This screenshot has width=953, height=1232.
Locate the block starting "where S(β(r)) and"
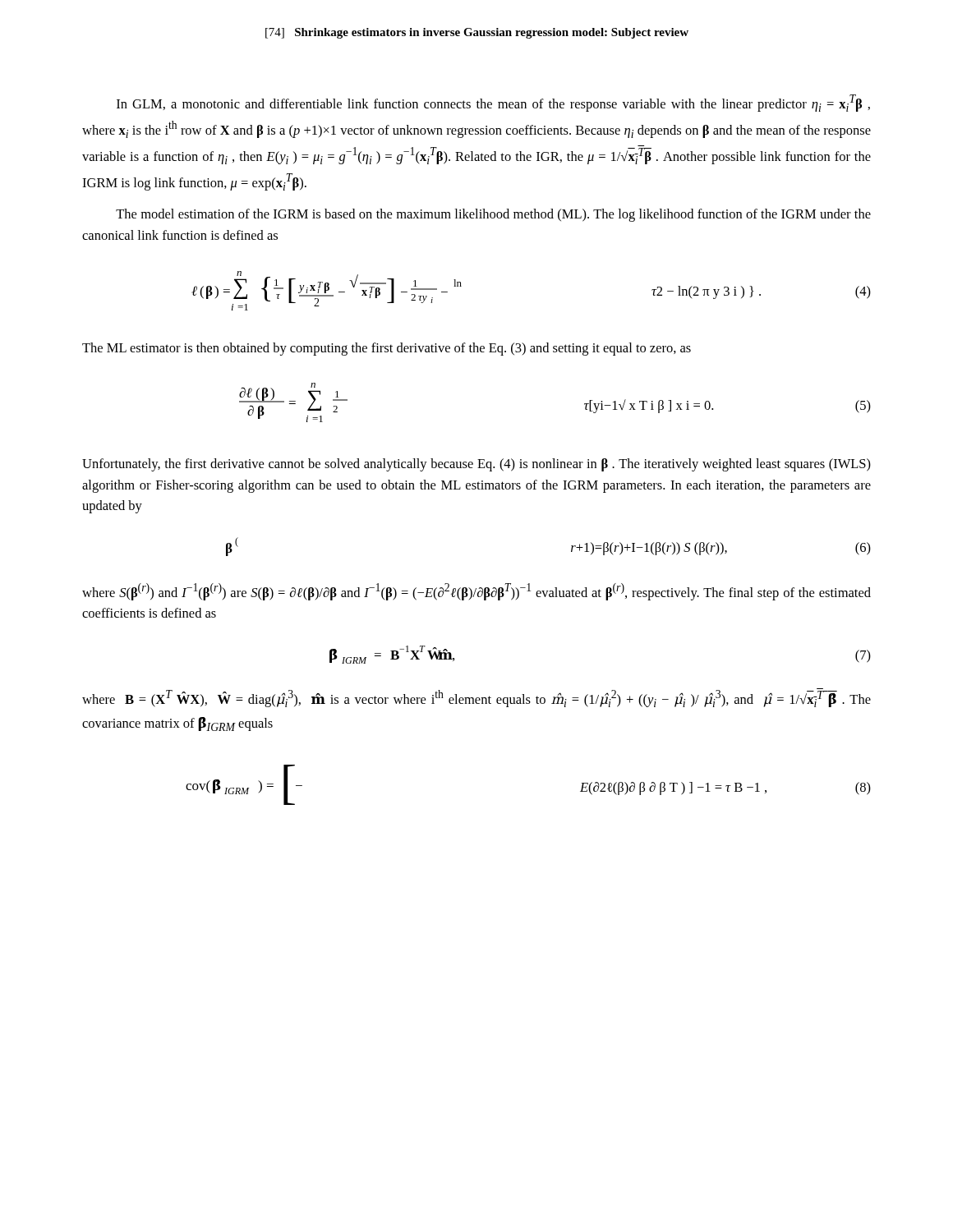click(x=476, y=601)
